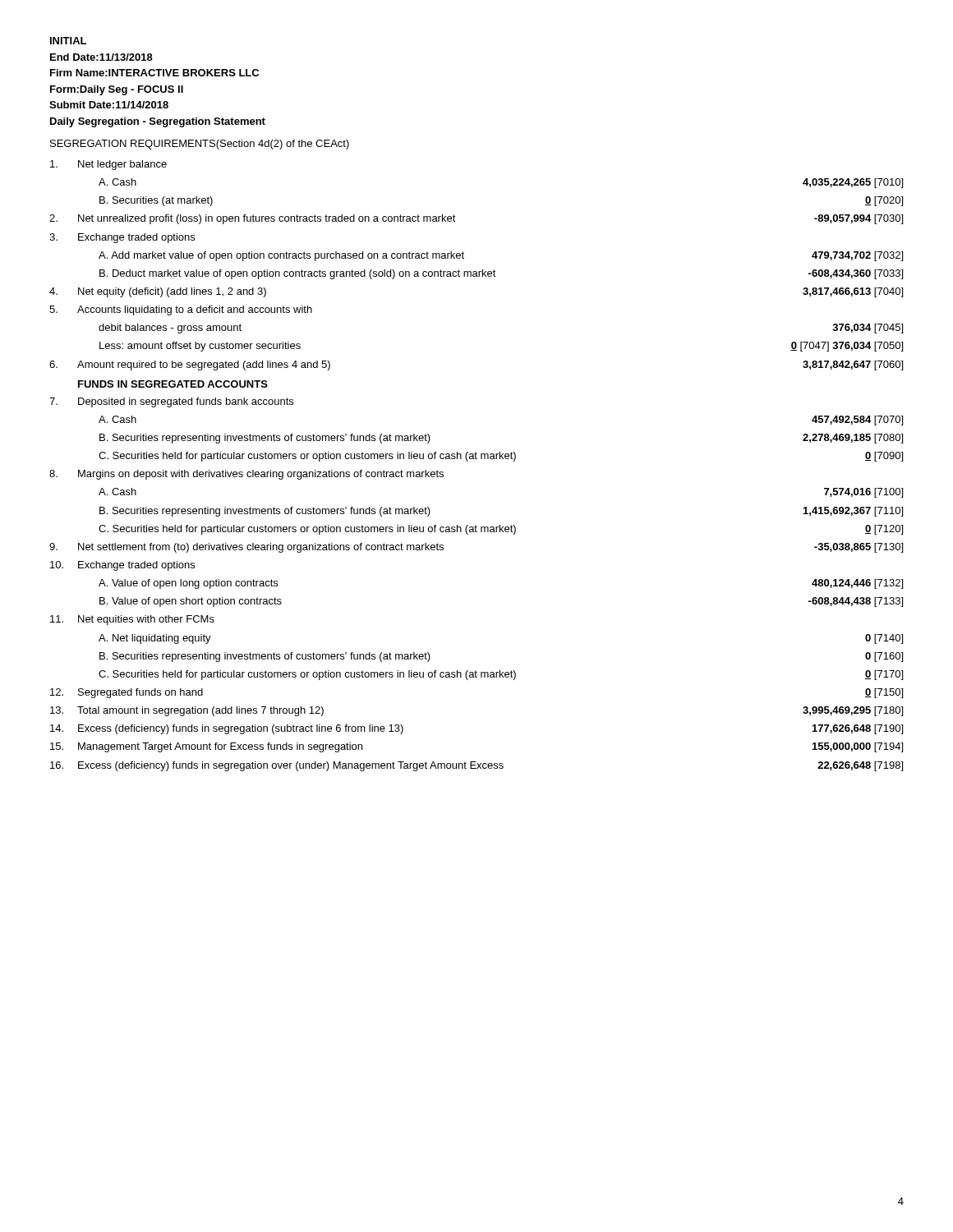The height and width of the screenshot is (1232, 953).
Task: Select the block starting "13. Total amount in segregation"
Action: (x=201, y=711)
